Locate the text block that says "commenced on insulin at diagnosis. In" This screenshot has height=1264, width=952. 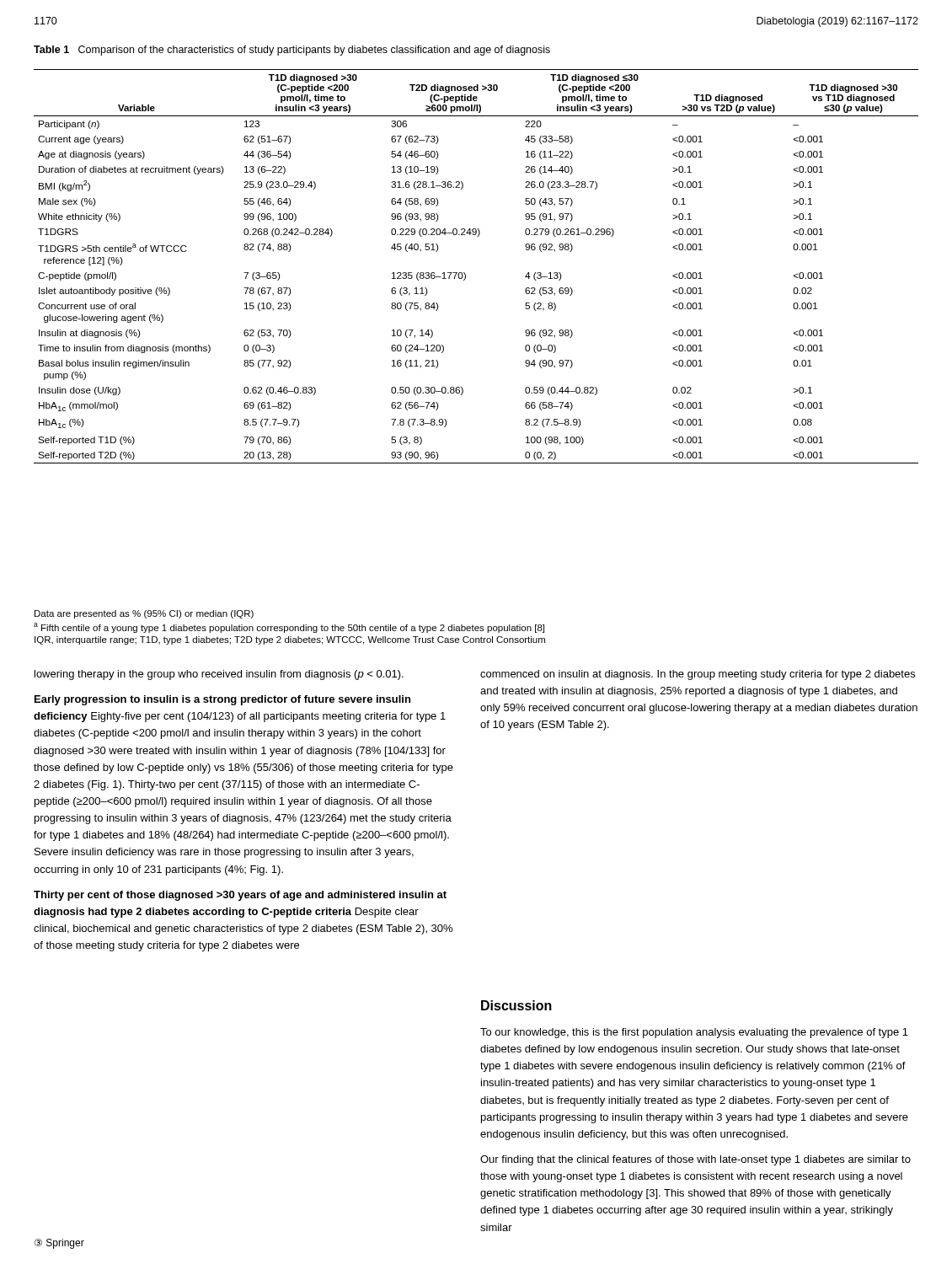click(699, 699)
